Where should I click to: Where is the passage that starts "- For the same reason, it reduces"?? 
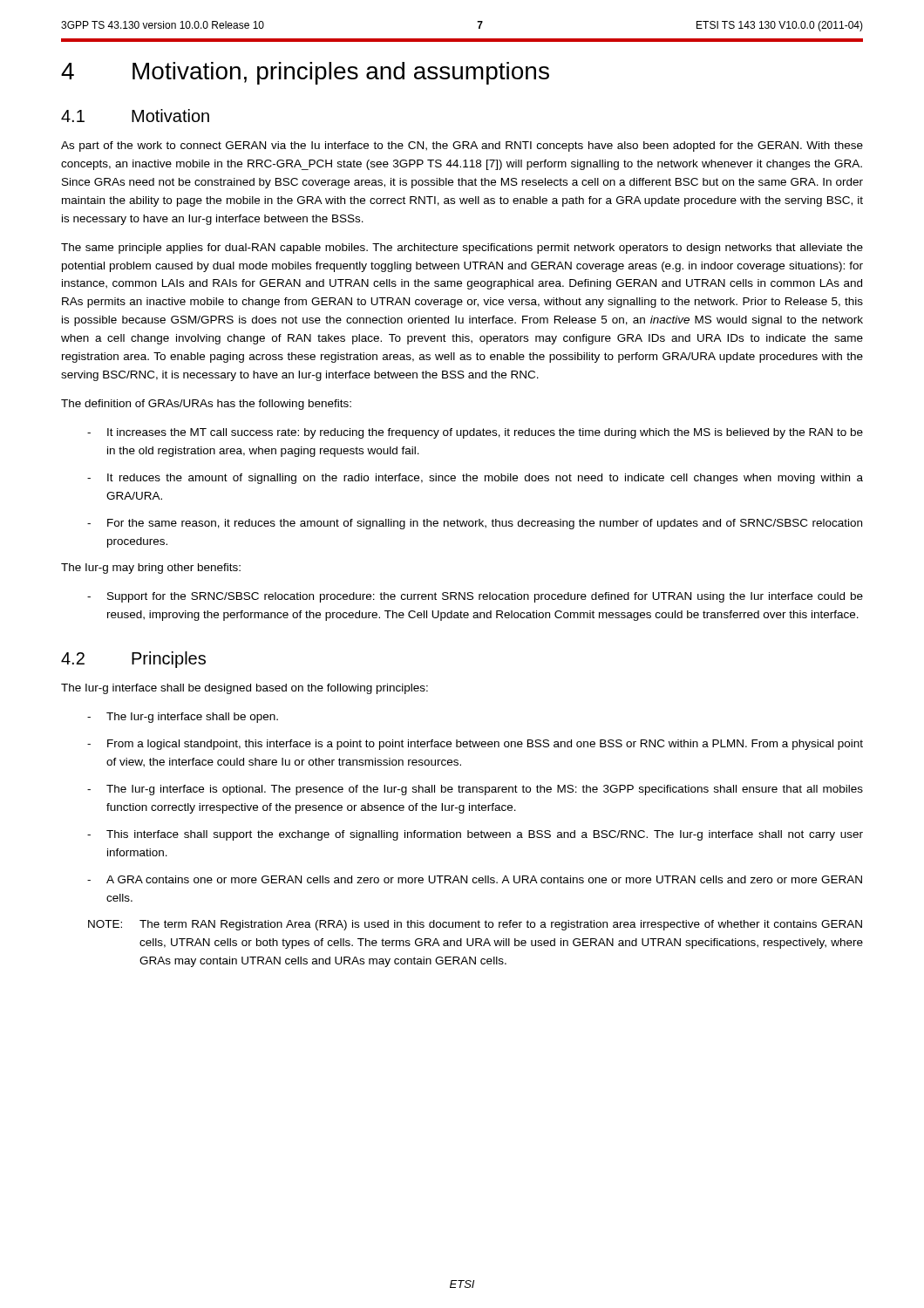pos(475,532)
